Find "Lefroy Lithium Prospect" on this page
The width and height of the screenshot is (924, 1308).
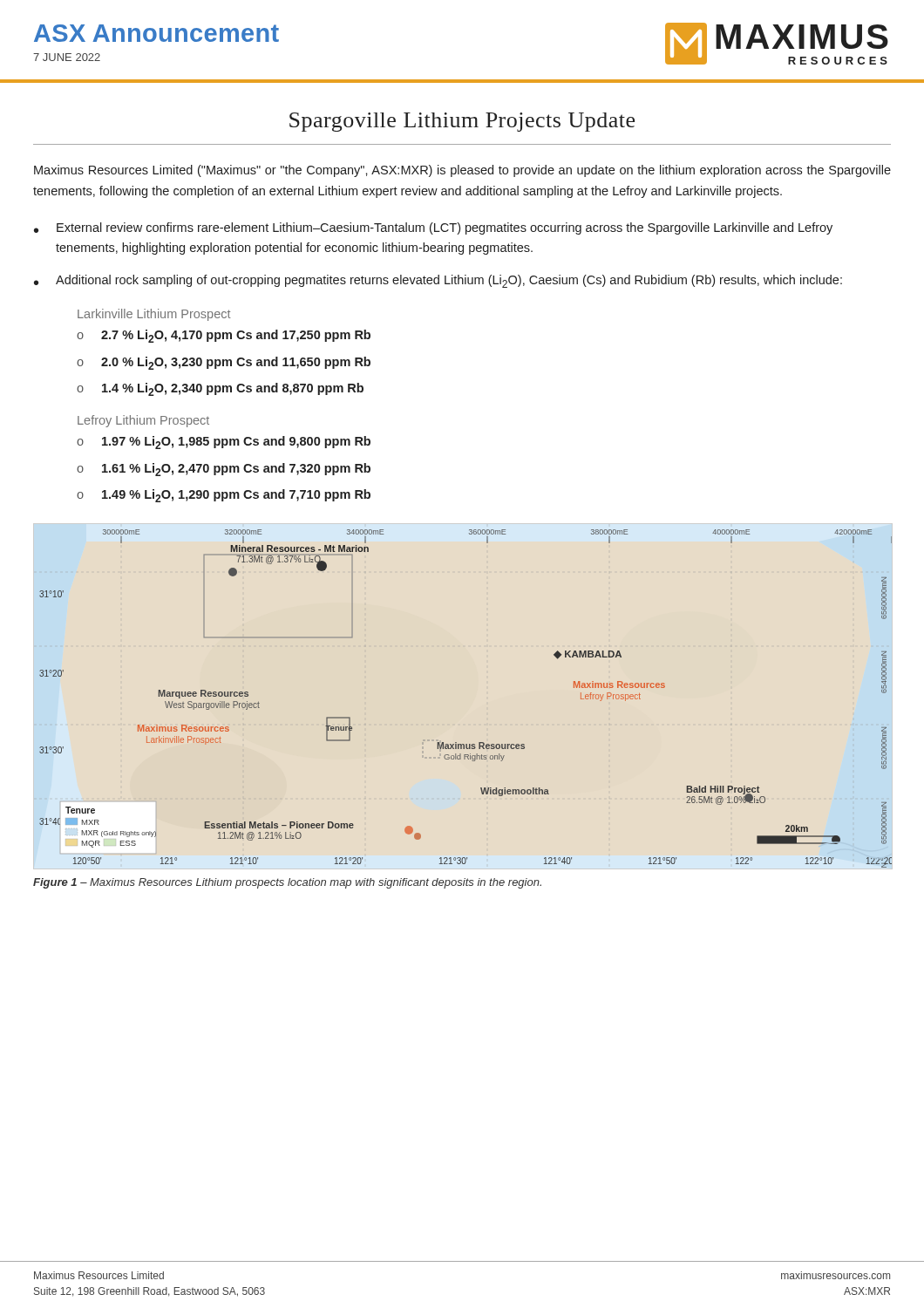pos(143,420)
